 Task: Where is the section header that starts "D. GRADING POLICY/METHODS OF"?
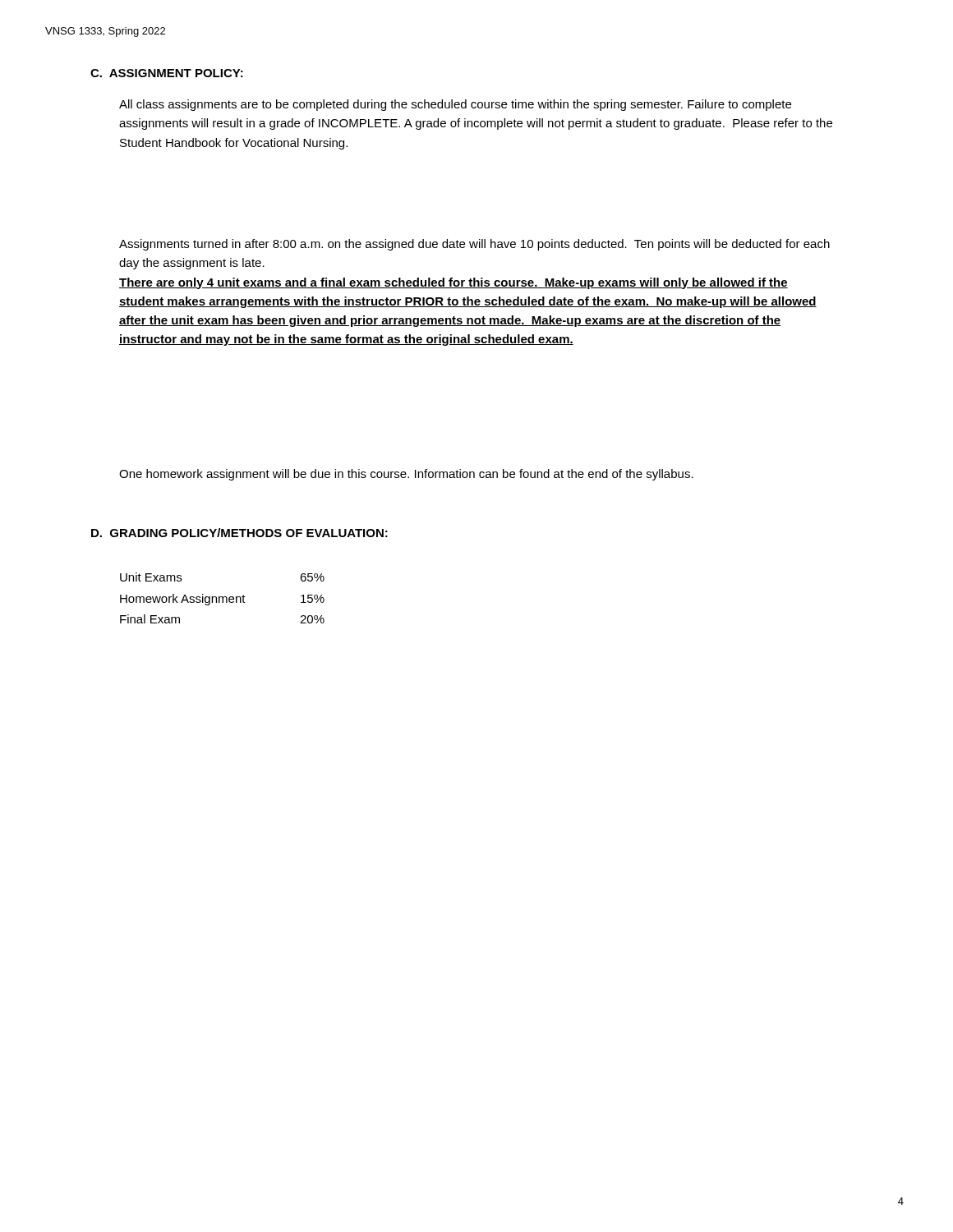239,533
